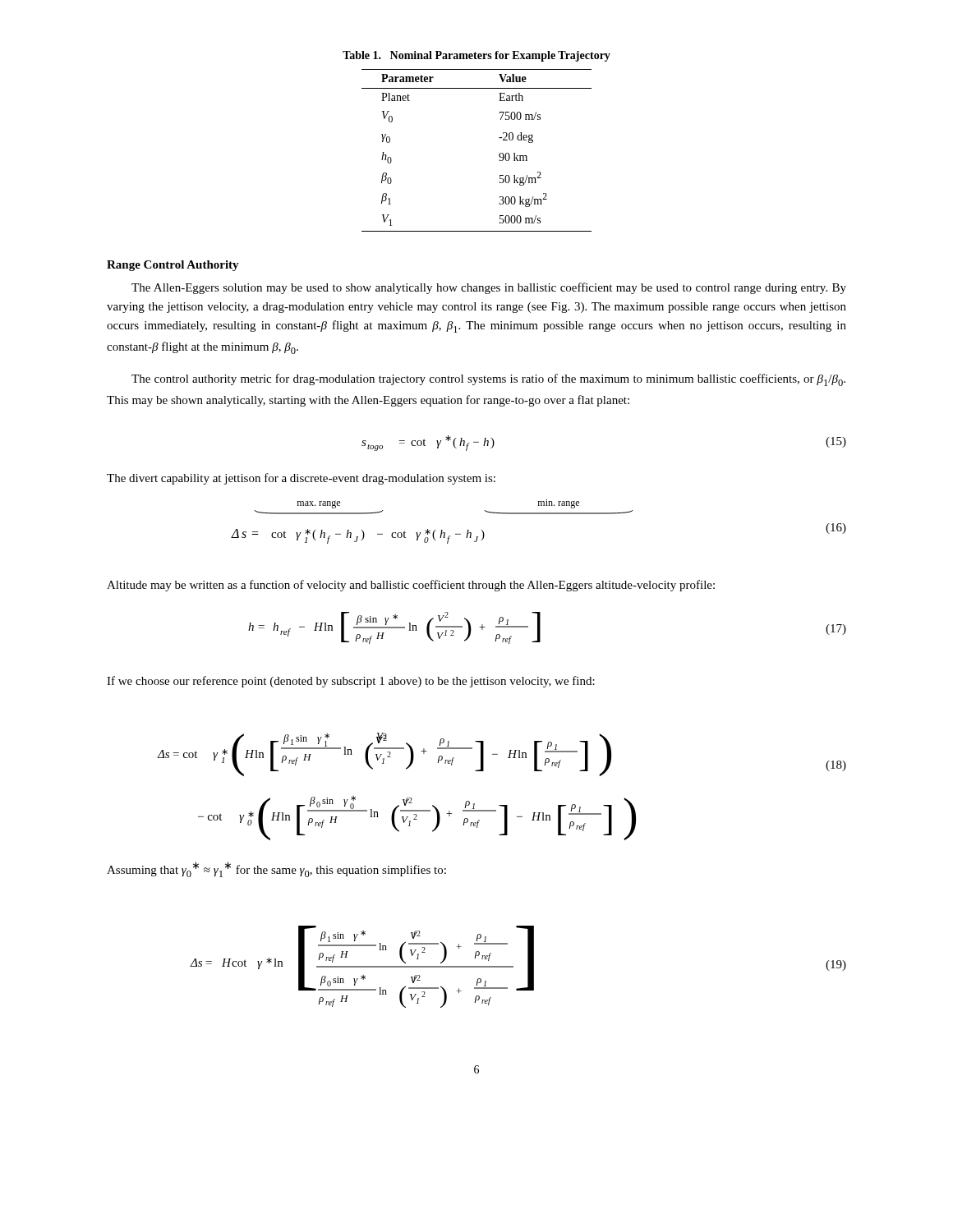Point to the formula beginning "s togo = cot γ ∗"
The image size is (953, 1232).
[454, 443]
